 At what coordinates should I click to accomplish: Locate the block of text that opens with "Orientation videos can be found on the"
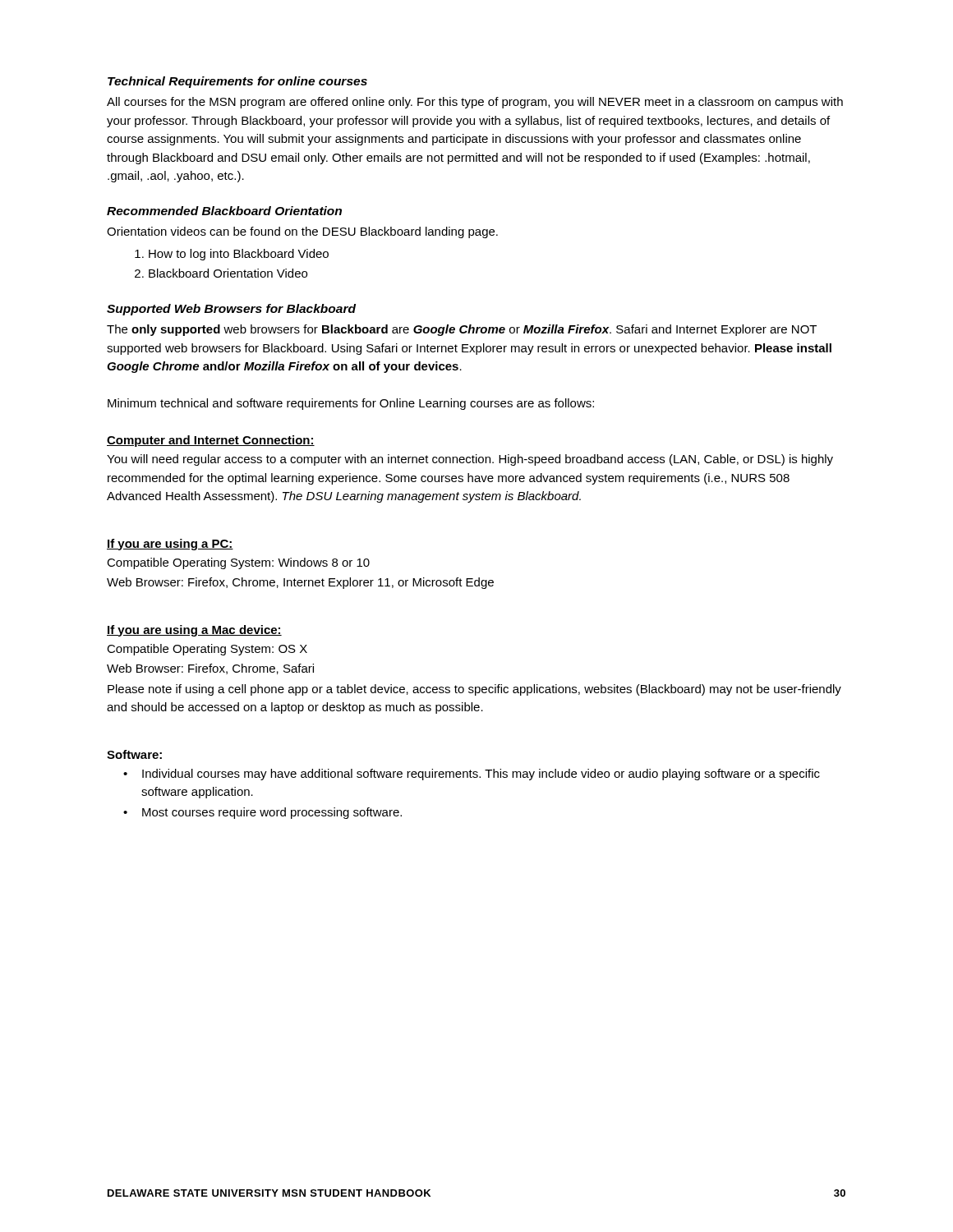point(476,231)
